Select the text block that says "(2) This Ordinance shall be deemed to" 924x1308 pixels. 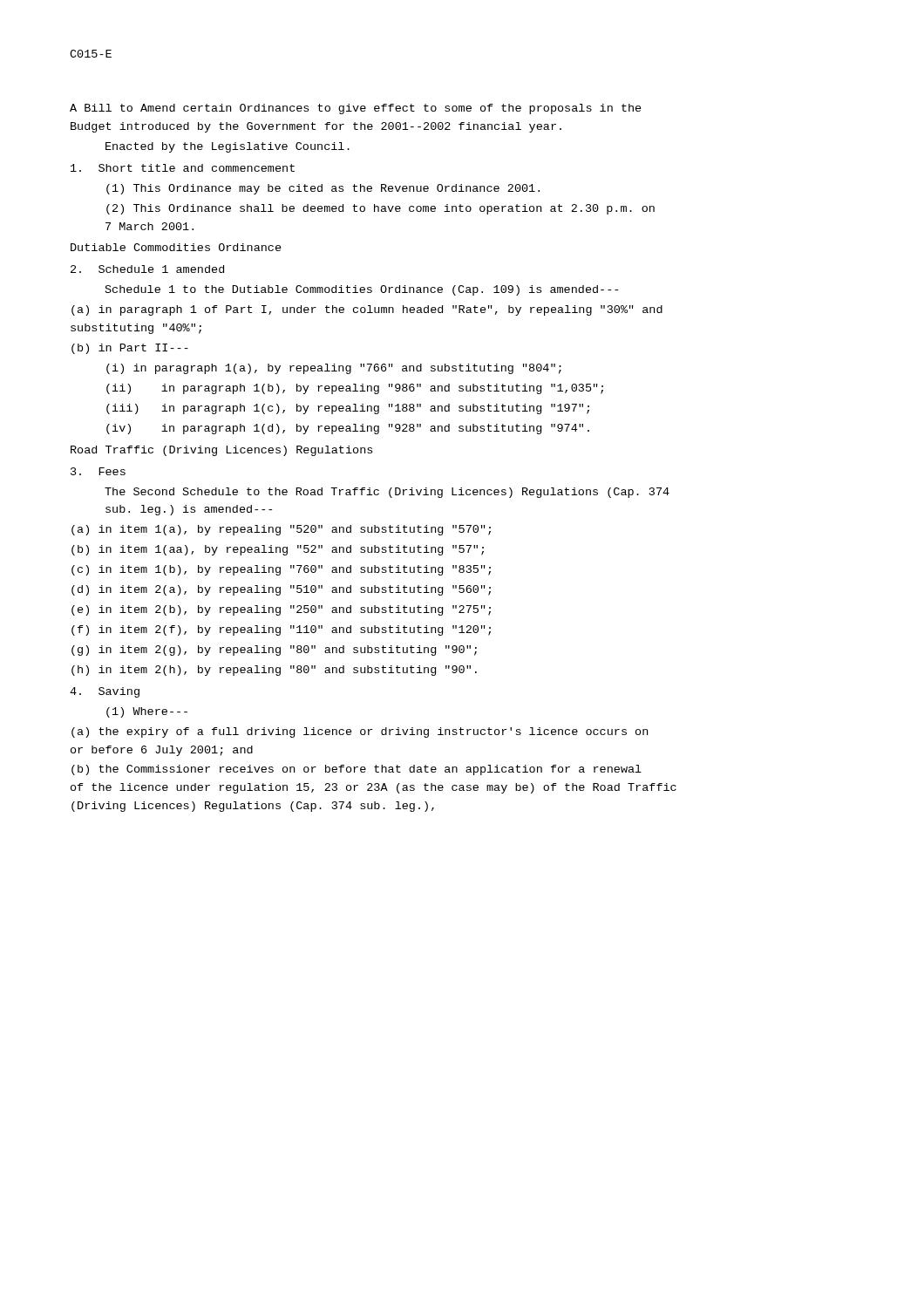coord(484,219)
